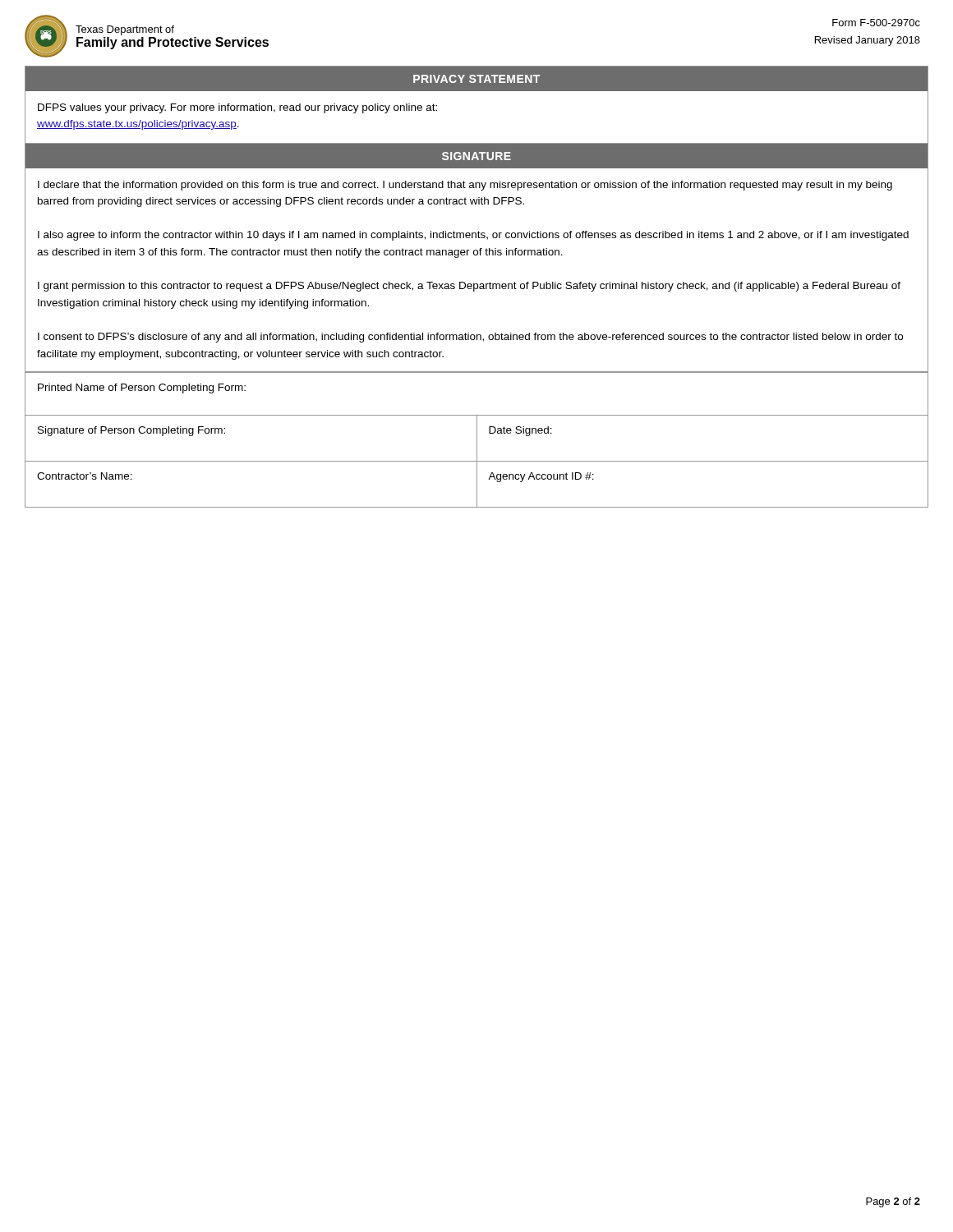Viewport: 953px width, 1232px height.
Task: Select the text block that says "I also agree to inform the contractor within"
Action: click(473, 243)
